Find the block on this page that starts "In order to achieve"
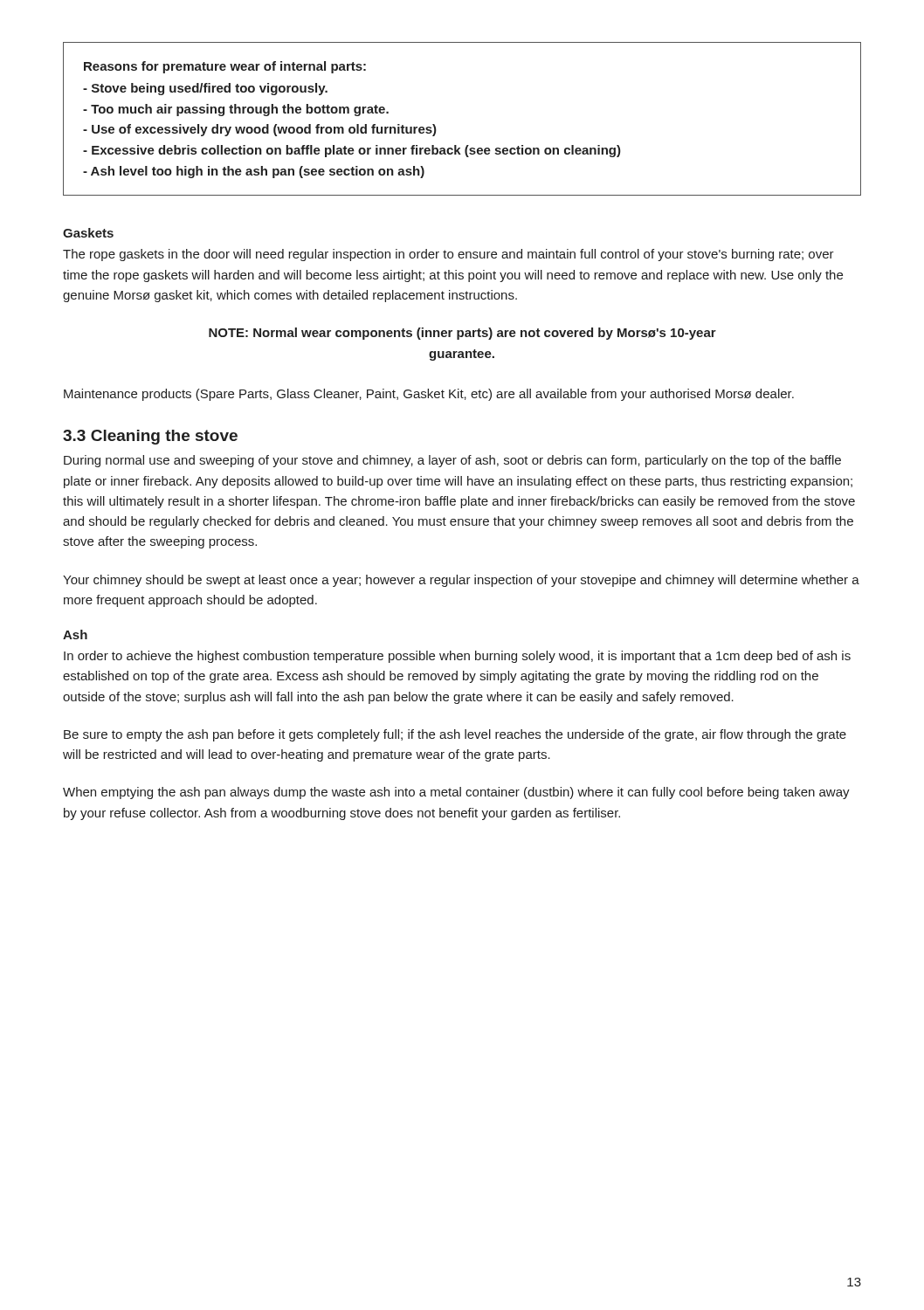Screen dimensions: 1310x924 (x=457, y=676)
